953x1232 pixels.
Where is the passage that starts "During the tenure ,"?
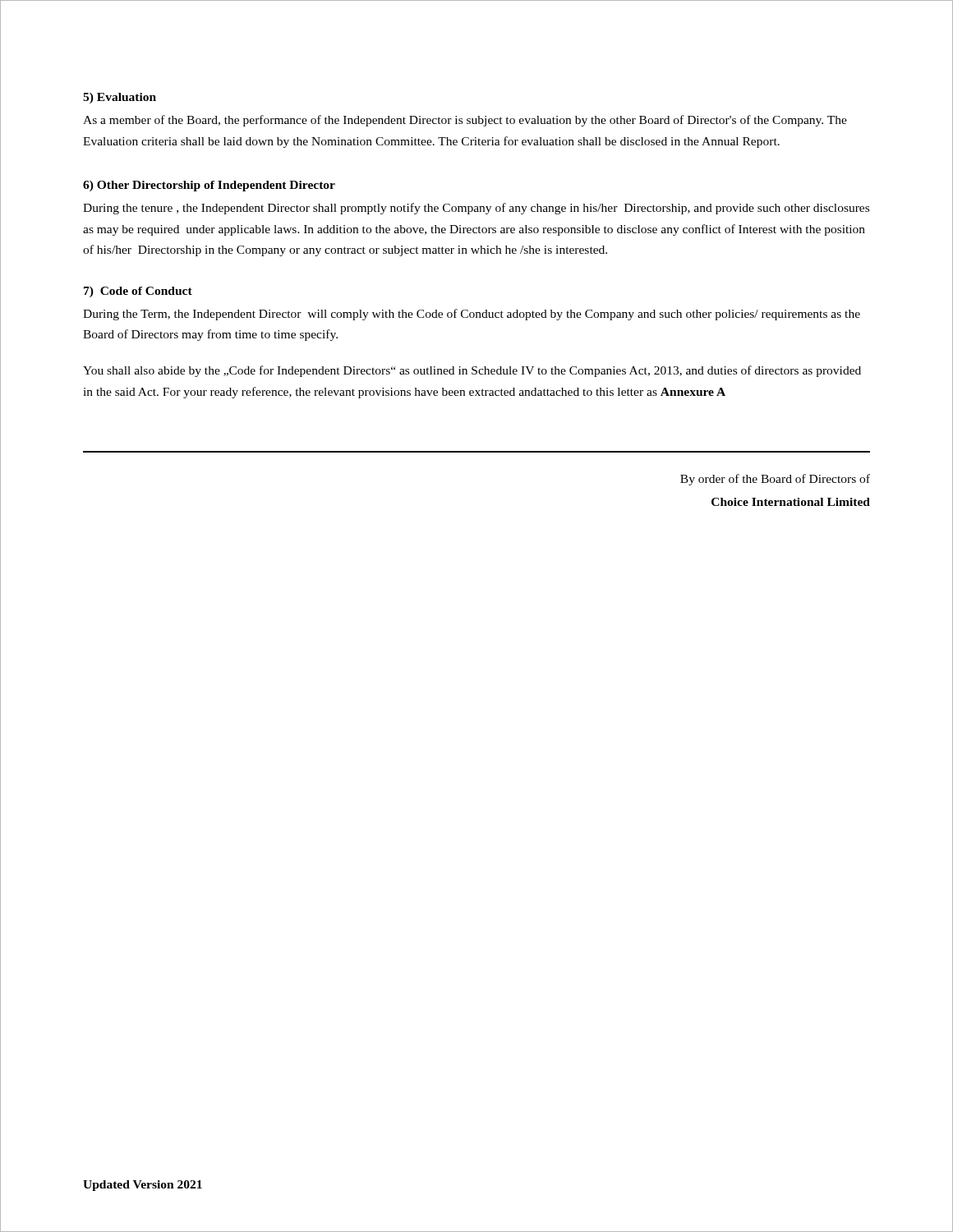[x=476, y=229]
